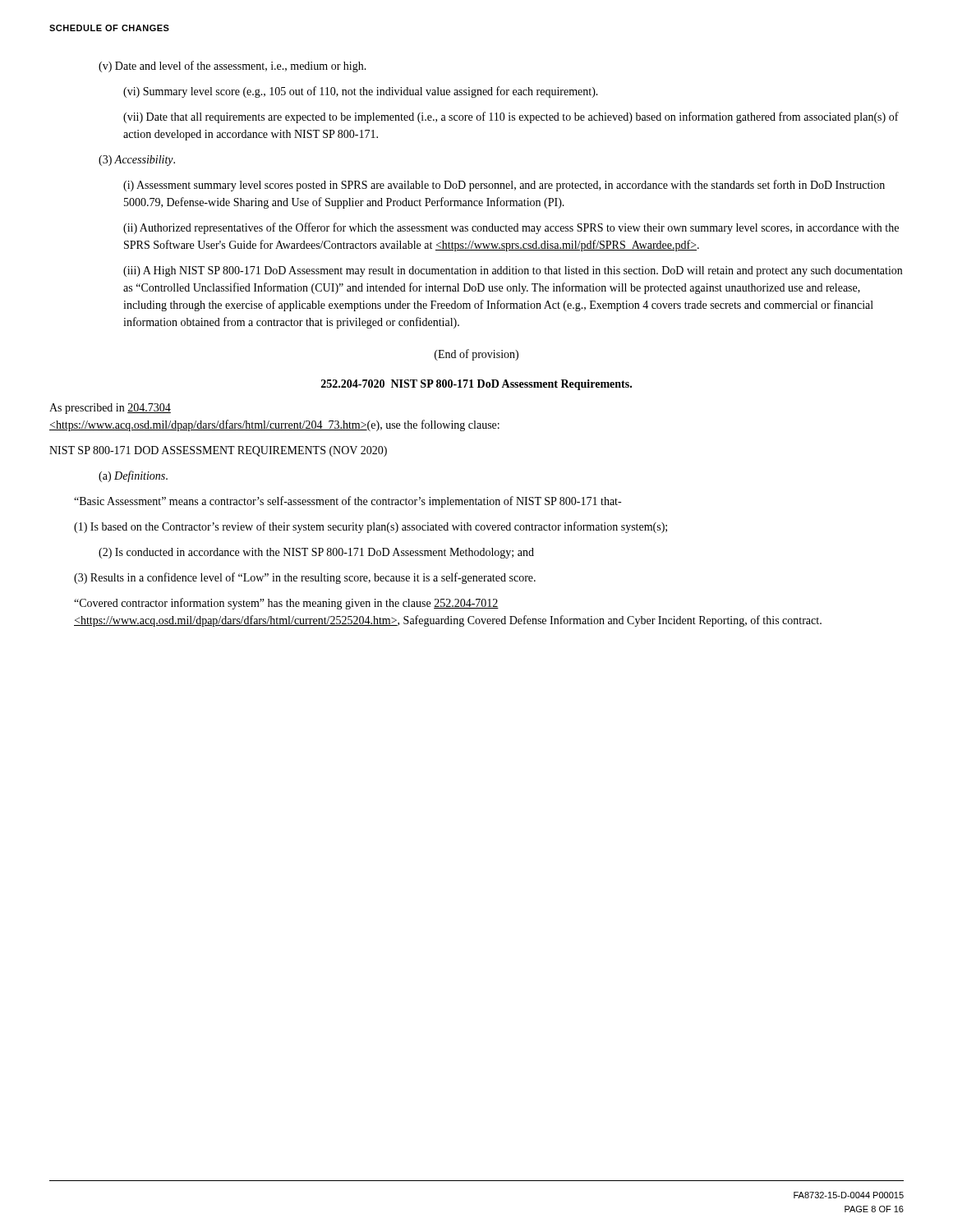Point to the region starting "(1) Is based on the"
This screenshot has height=1232, width=953.
(x=489, y=527)
